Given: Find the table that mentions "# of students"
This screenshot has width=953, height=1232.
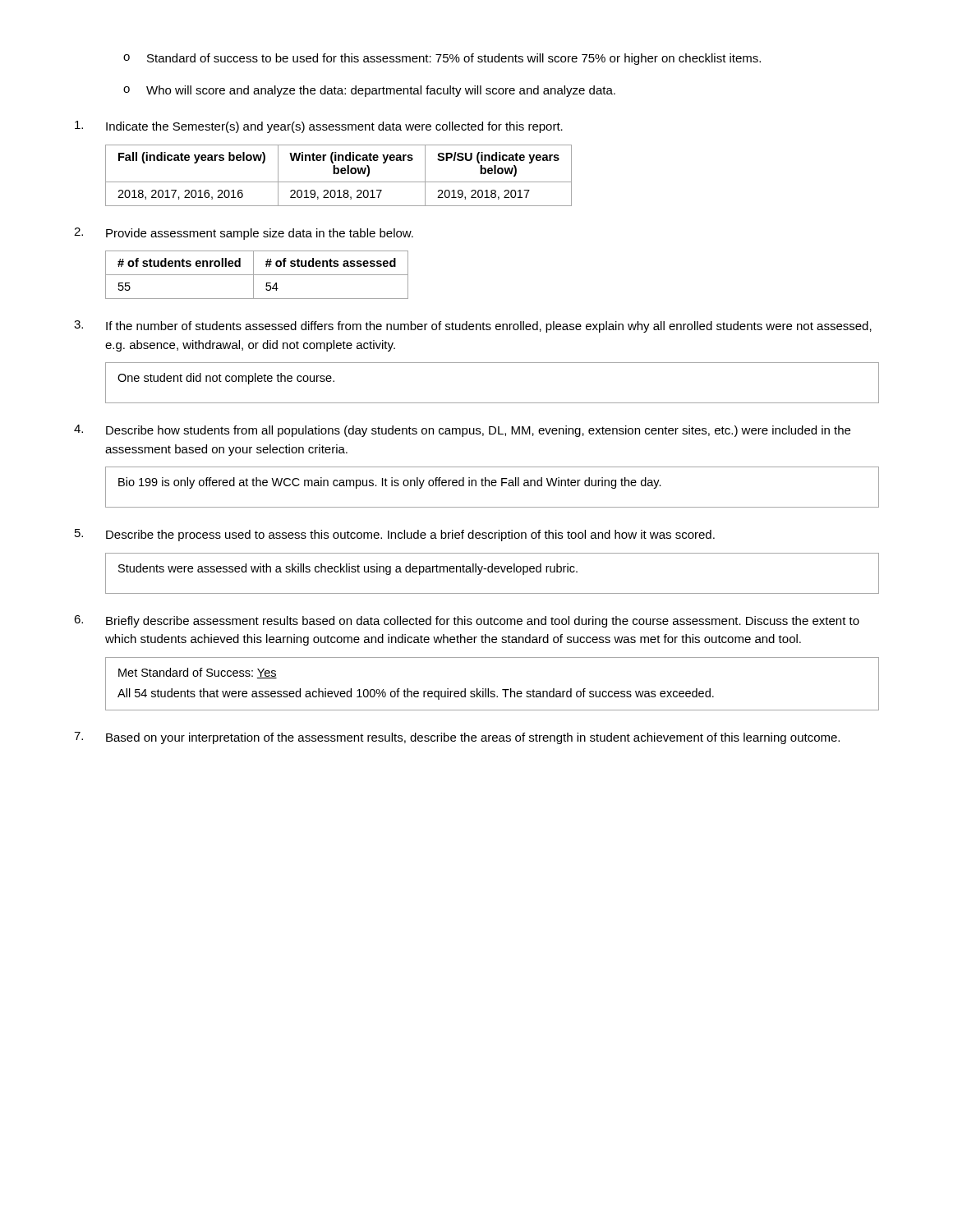Looking at the screenshot, I should coord(492,275).
